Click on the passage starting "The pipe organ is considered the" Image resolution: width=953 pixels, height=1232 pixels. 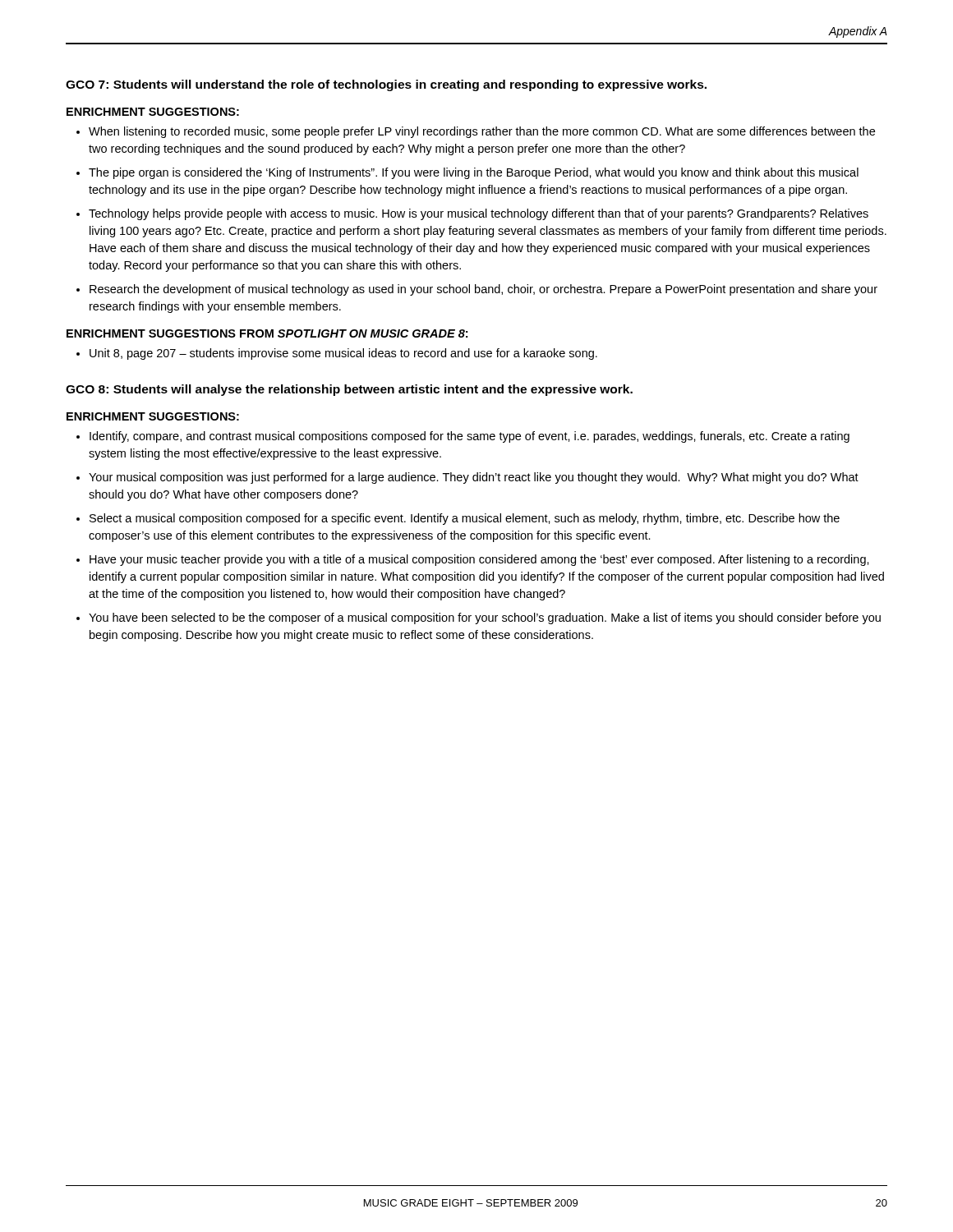(x=474, y=181)
